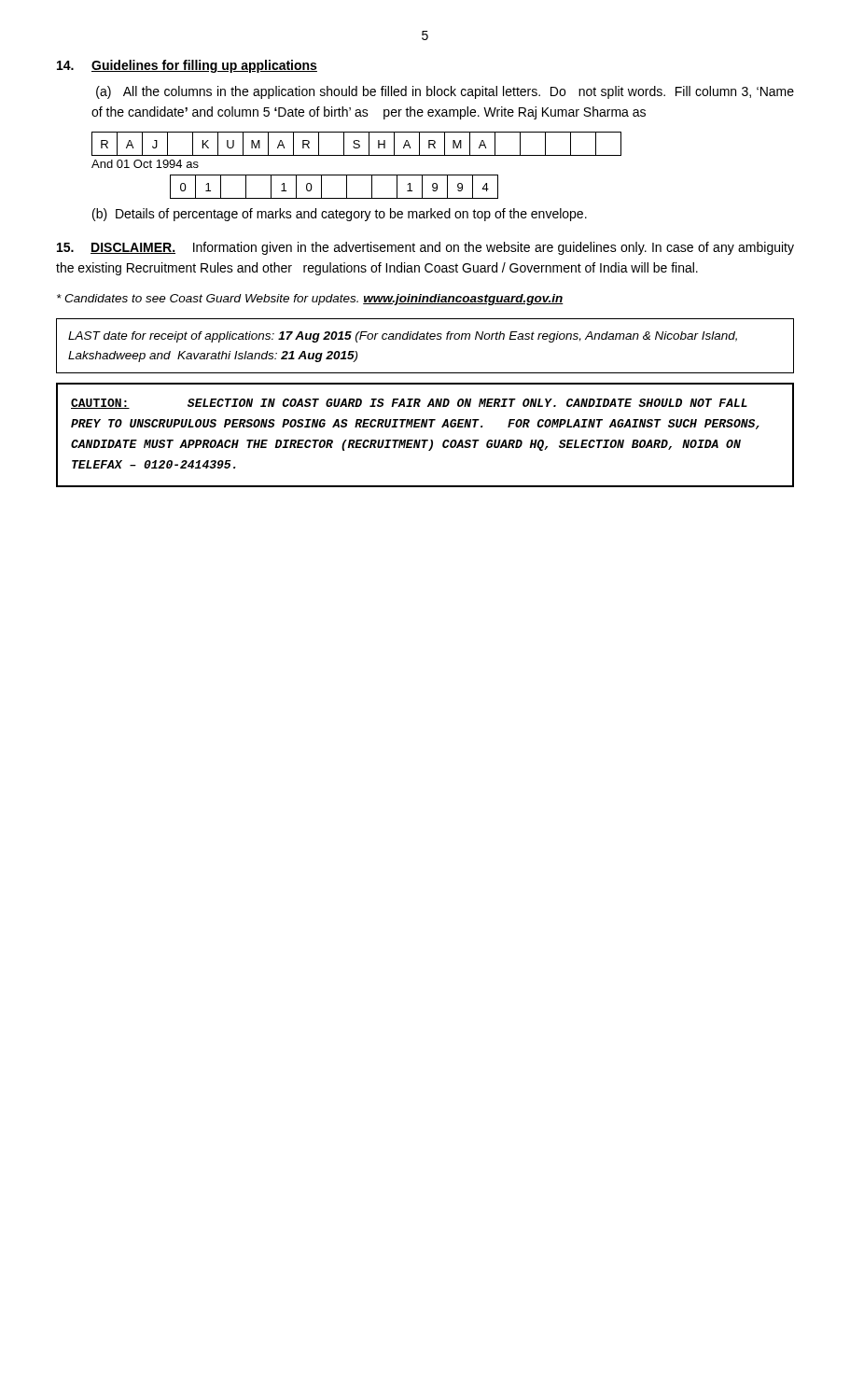Locate the block of text that opens with "Candidates to see"
The width and height of the screenshot is (850, 1400).
[309, 299]
